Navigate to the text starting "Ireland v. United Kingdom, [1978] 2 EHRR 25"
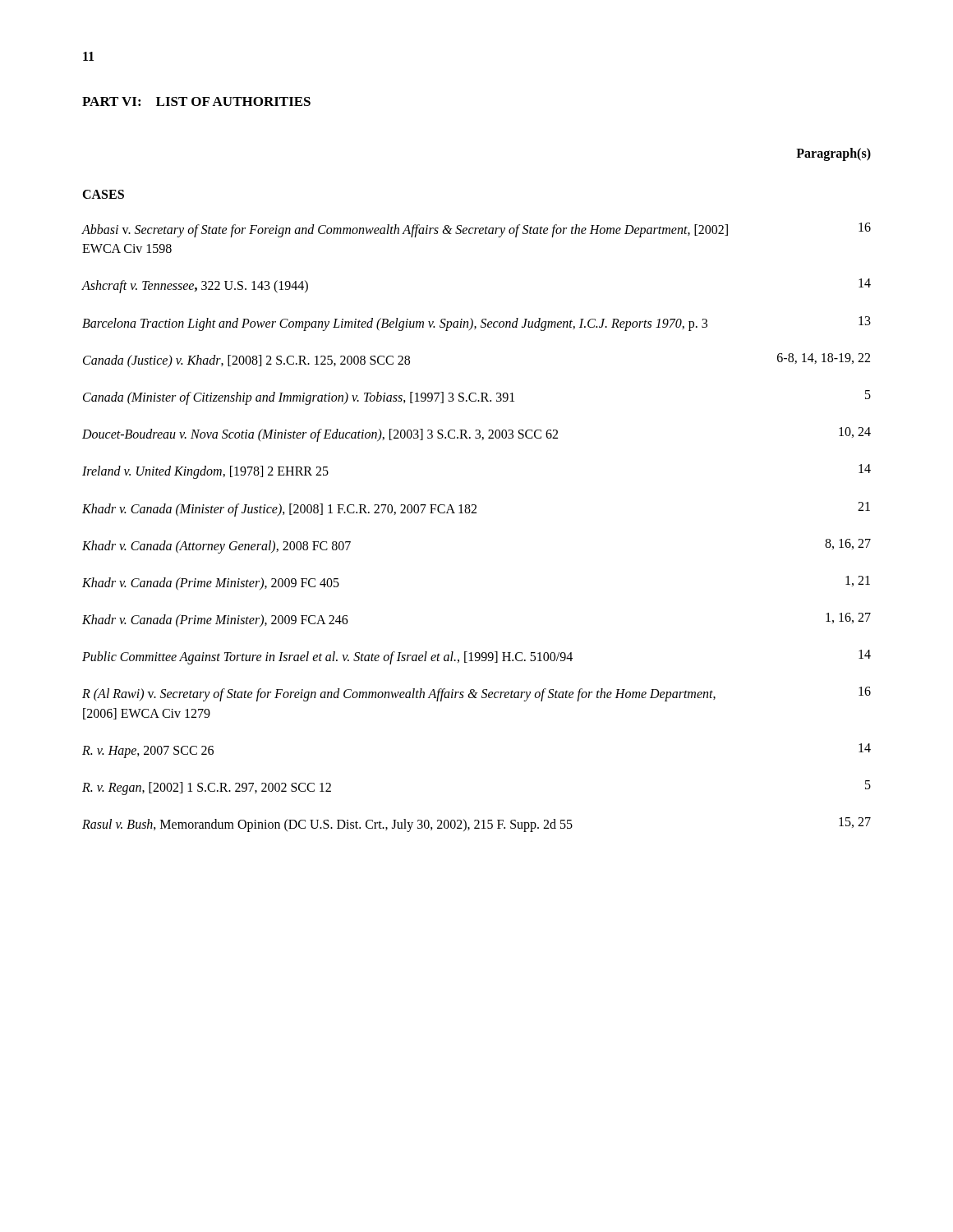 click(x=207, y=471)
